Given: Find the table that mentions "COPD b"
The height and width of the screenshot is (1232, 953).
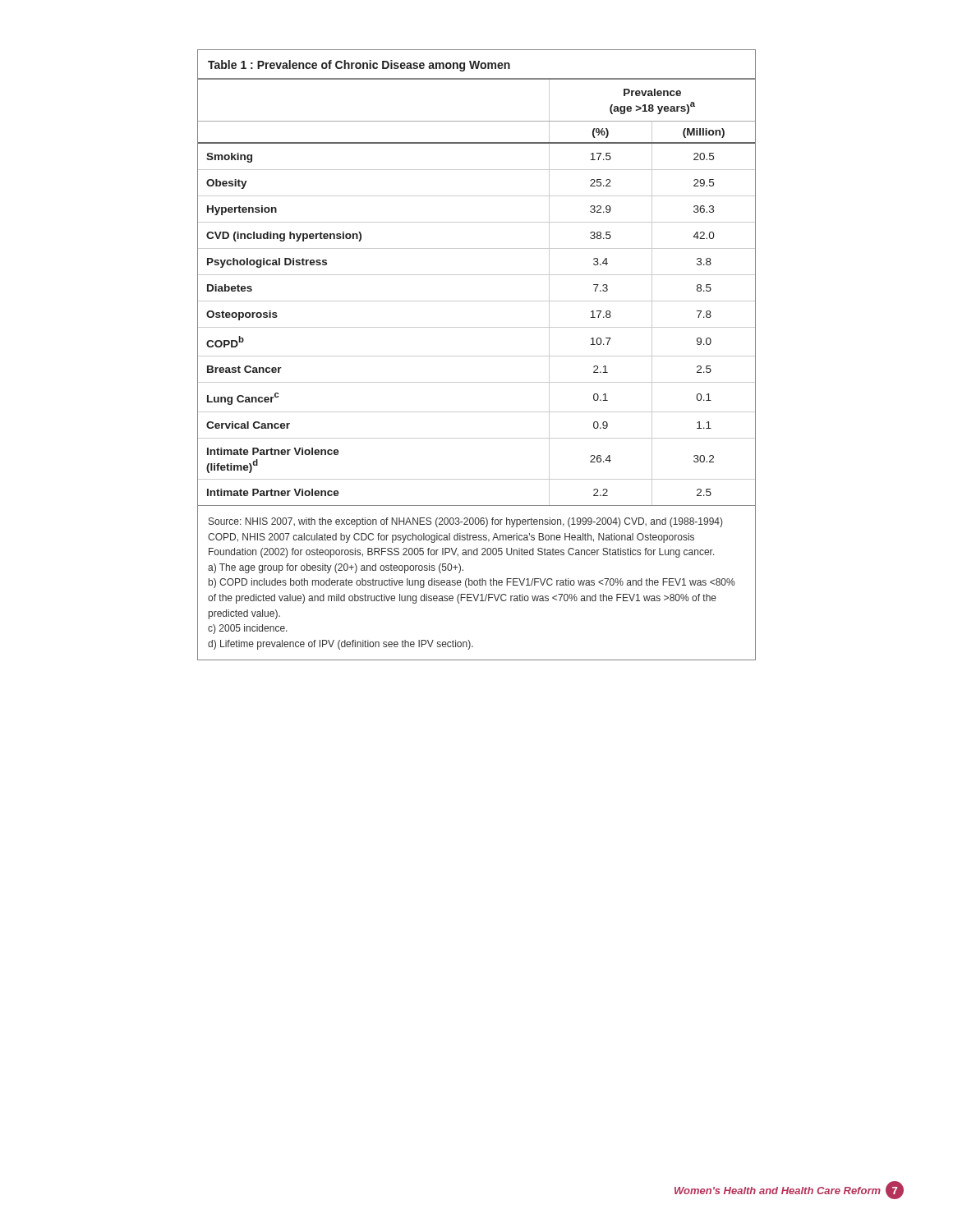Looking at the screenshot, I should click(x=476, y=278).
